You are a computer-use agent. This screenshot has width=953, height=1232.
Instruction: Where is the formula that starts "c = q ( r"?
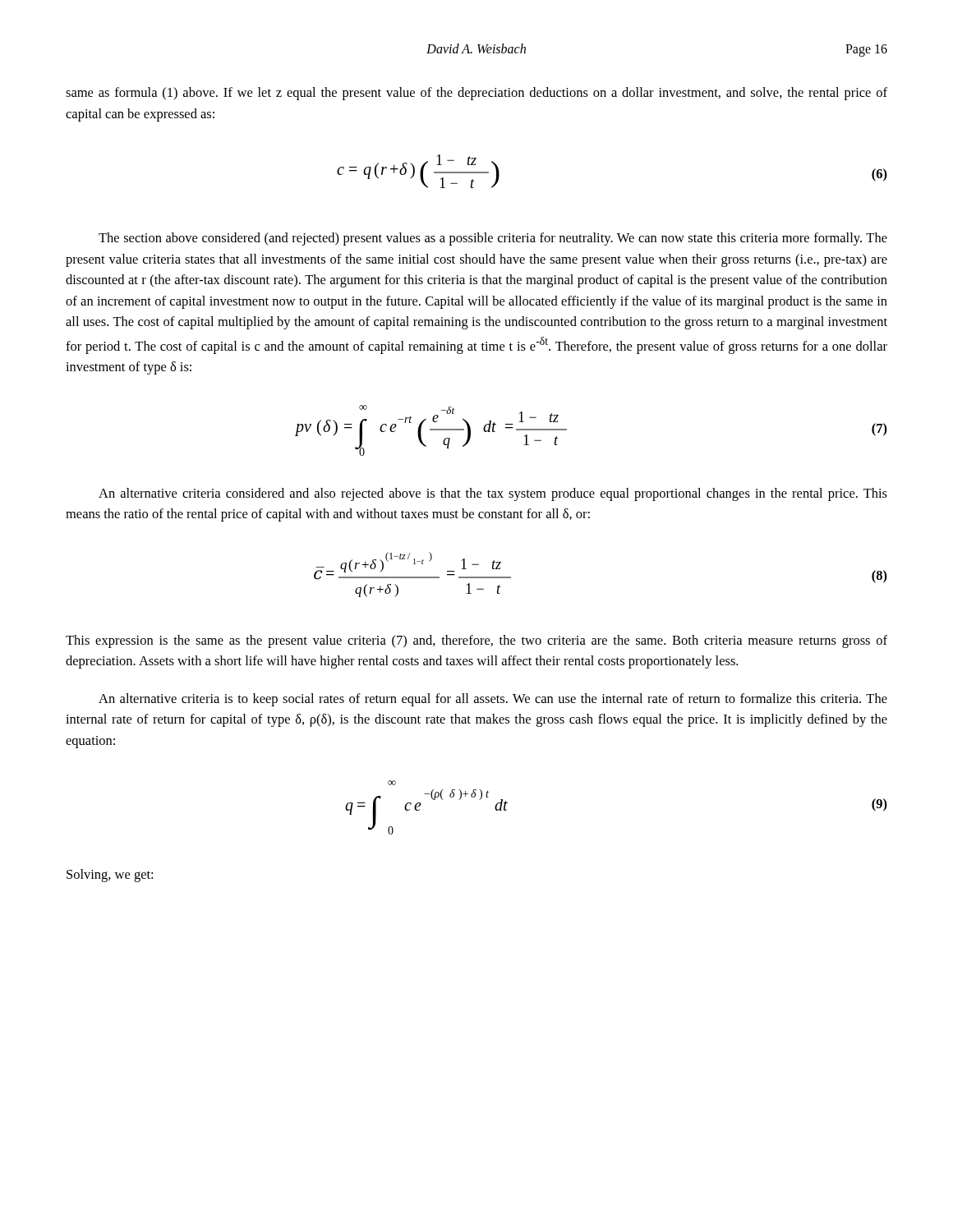tap(414, 171)
